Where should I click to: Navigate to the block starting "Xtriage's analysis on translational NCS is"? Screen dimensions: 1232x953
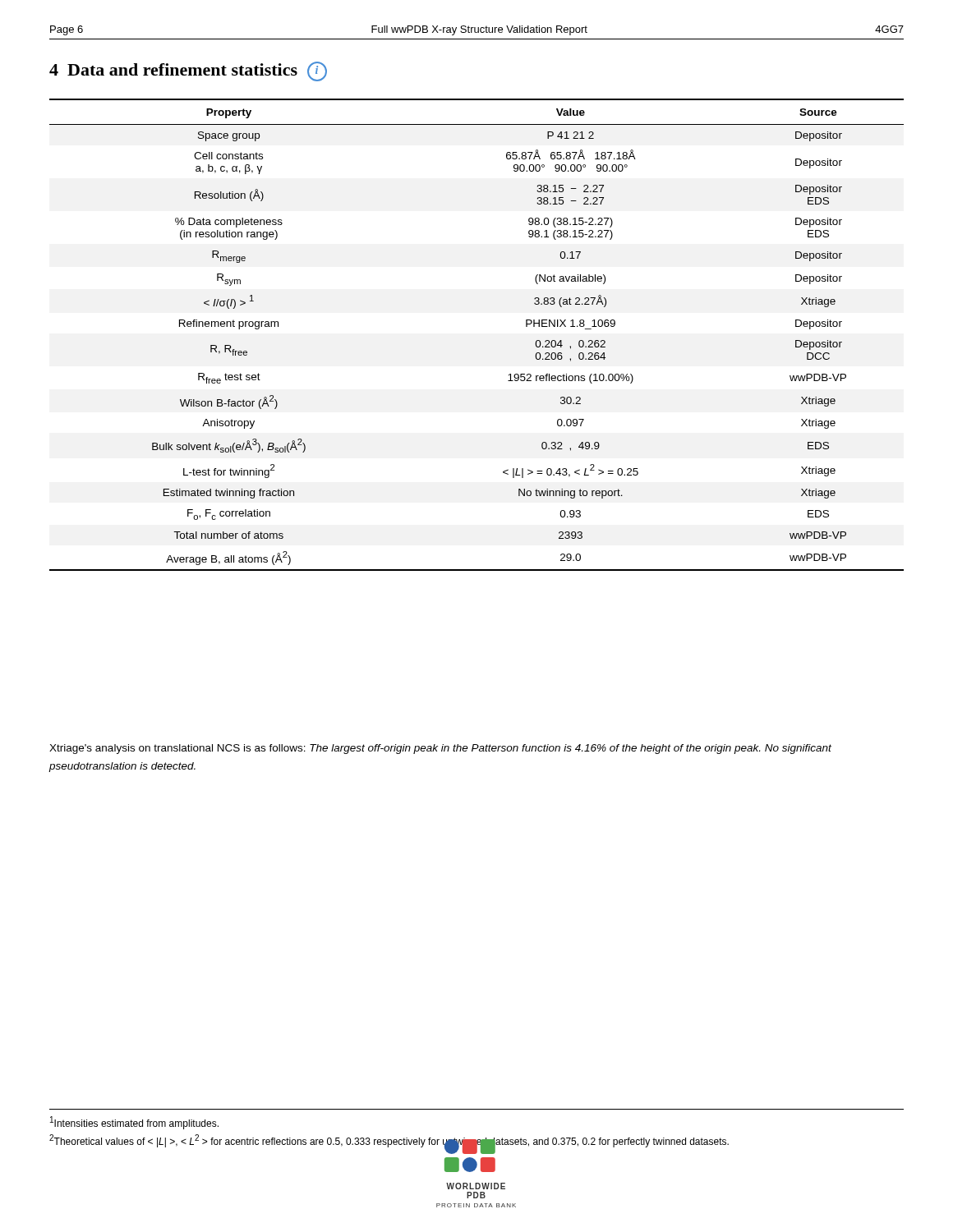pyautogui.click(x=440, y=757)
